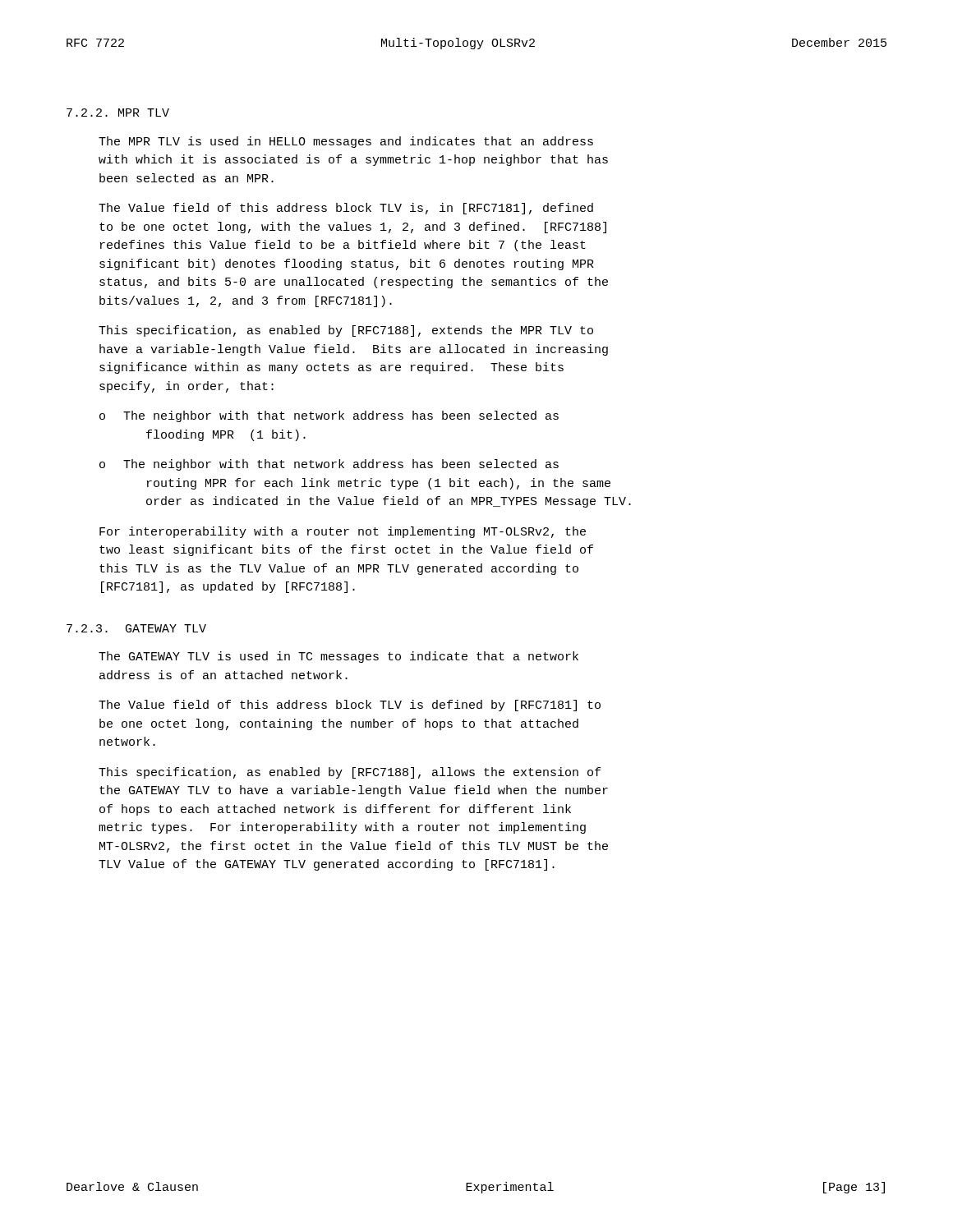Click on the section header with the text "7.2.2. MPR TLV"
Image resolution: width=953 pixels, height=1232 pixels.
[x=118, y=114]
